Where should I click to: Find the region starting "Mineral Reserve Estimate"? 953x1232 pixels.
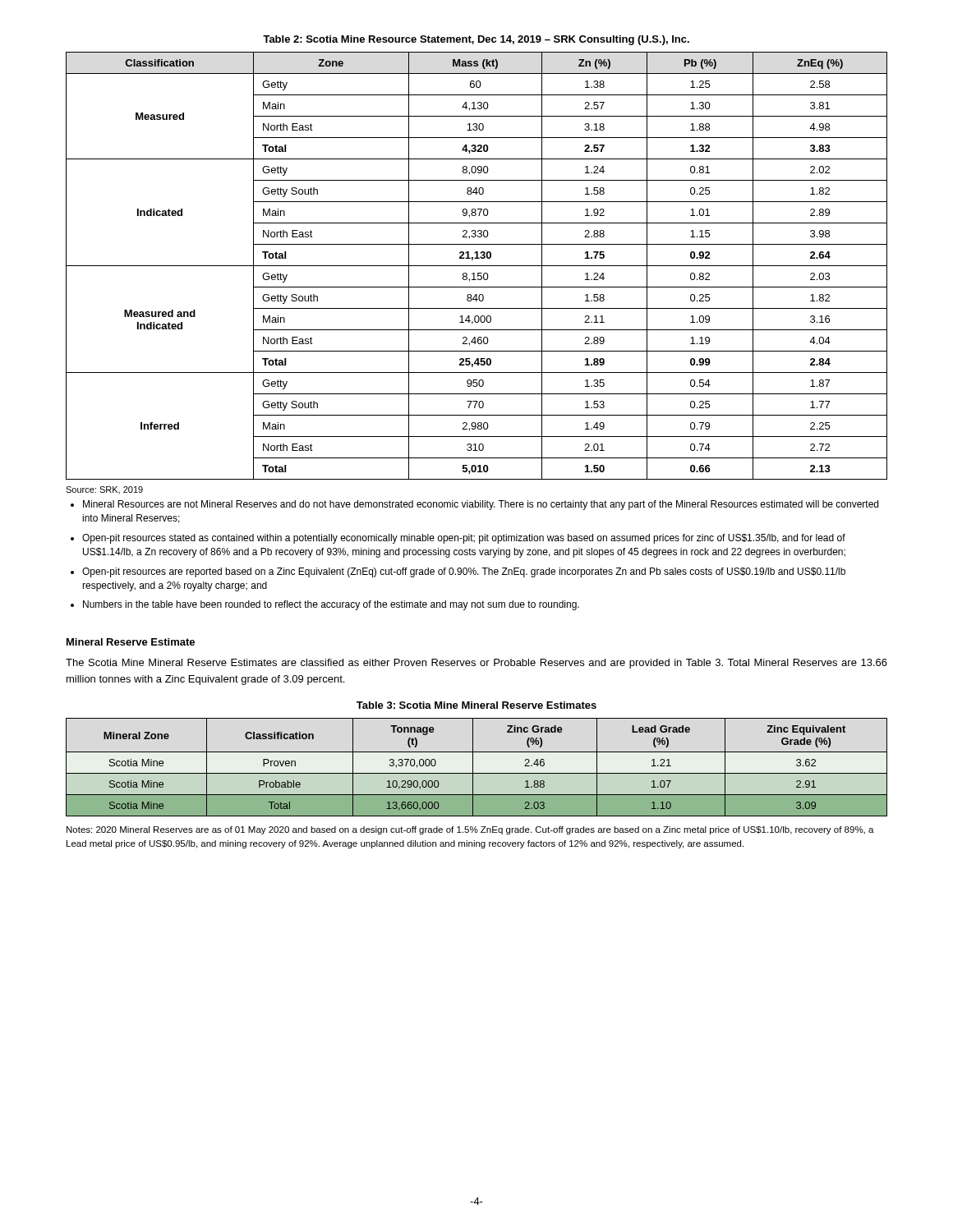(130, 642)
